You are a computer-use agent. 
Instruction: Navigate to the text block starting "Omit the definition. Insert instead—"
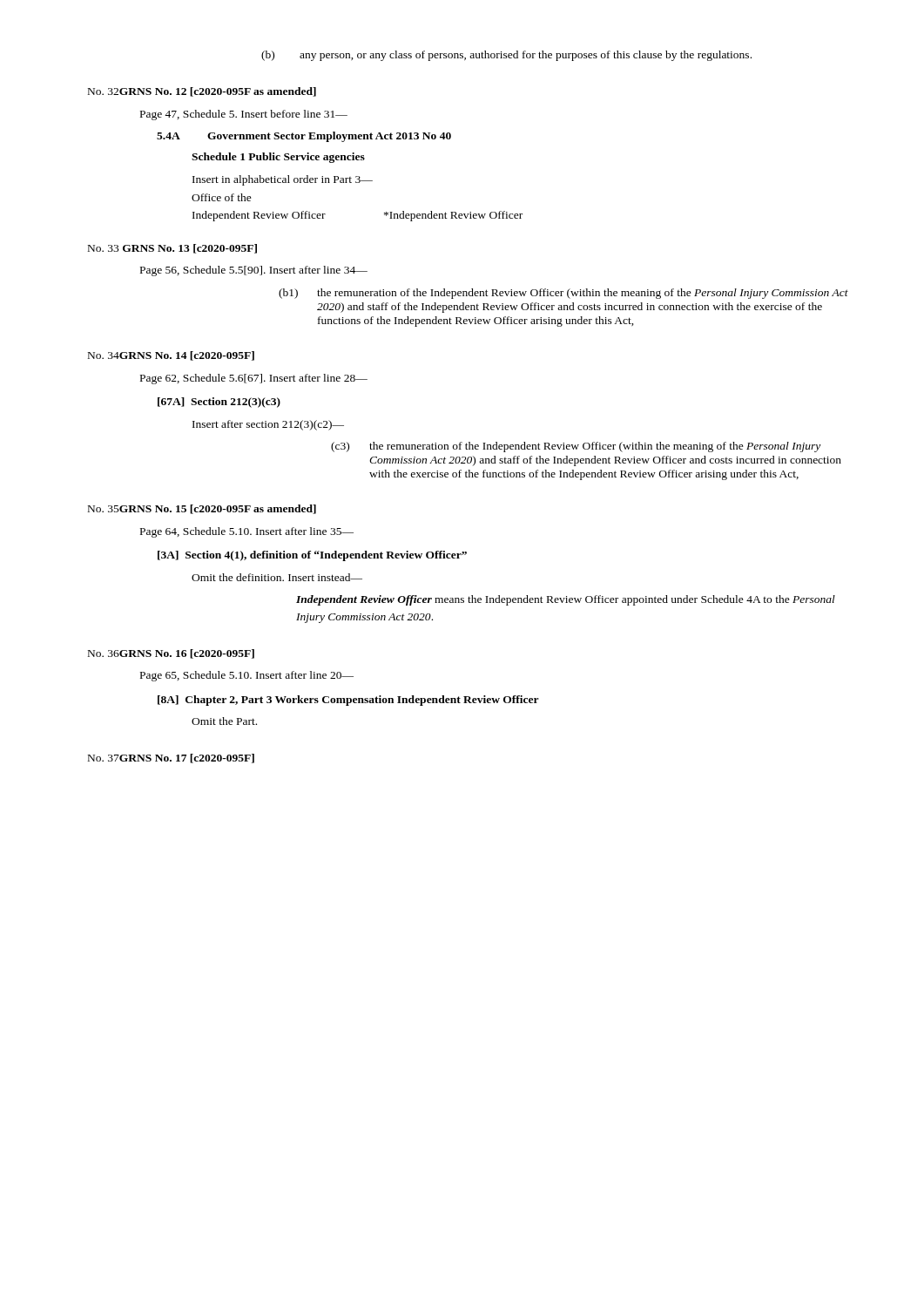277,577
